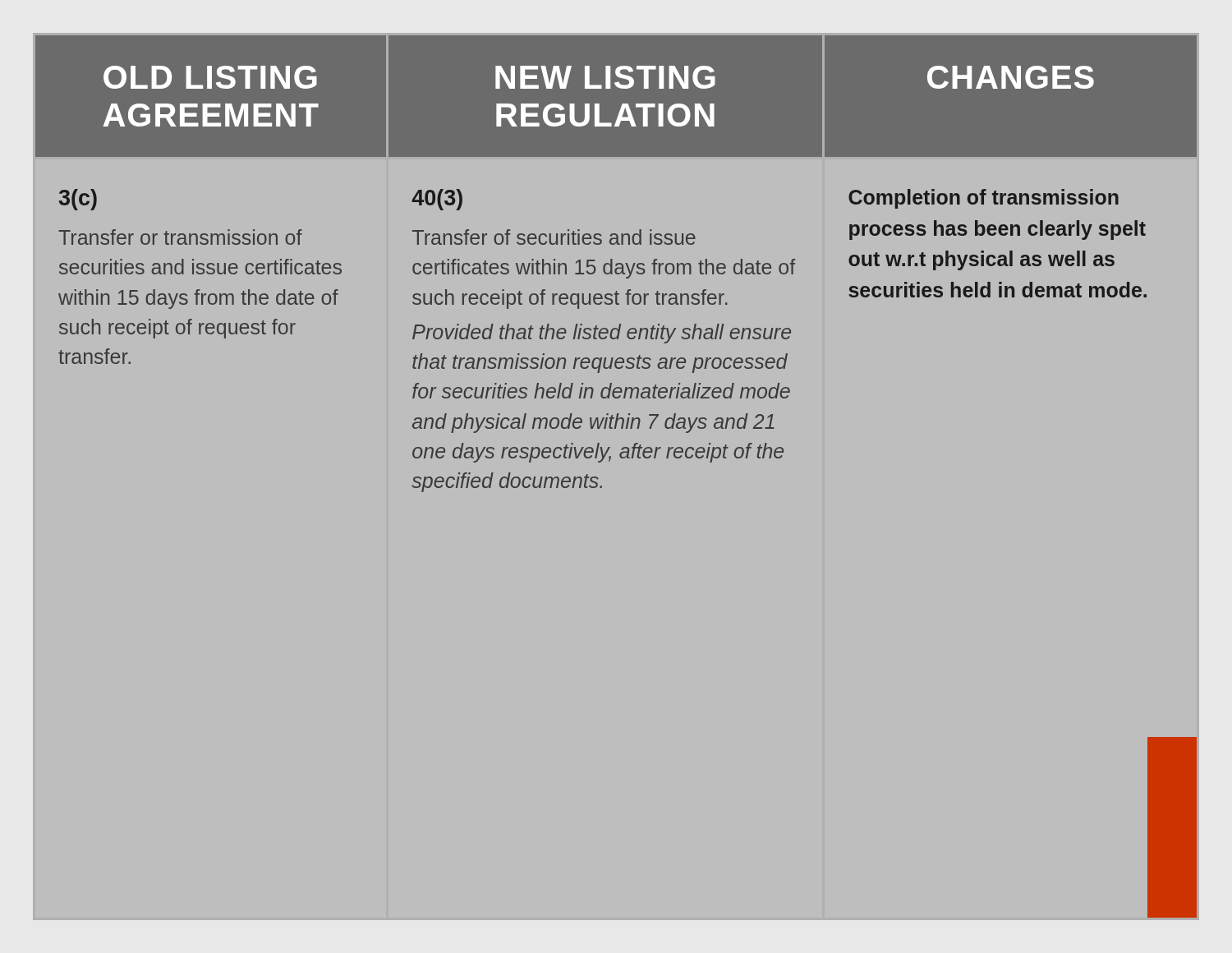This screenshot has height=953, width=1232.
Task: Select the table that reads "OLD LISTING AGREEMENT"
Action: pyautogui.click(x=616, y=476)
